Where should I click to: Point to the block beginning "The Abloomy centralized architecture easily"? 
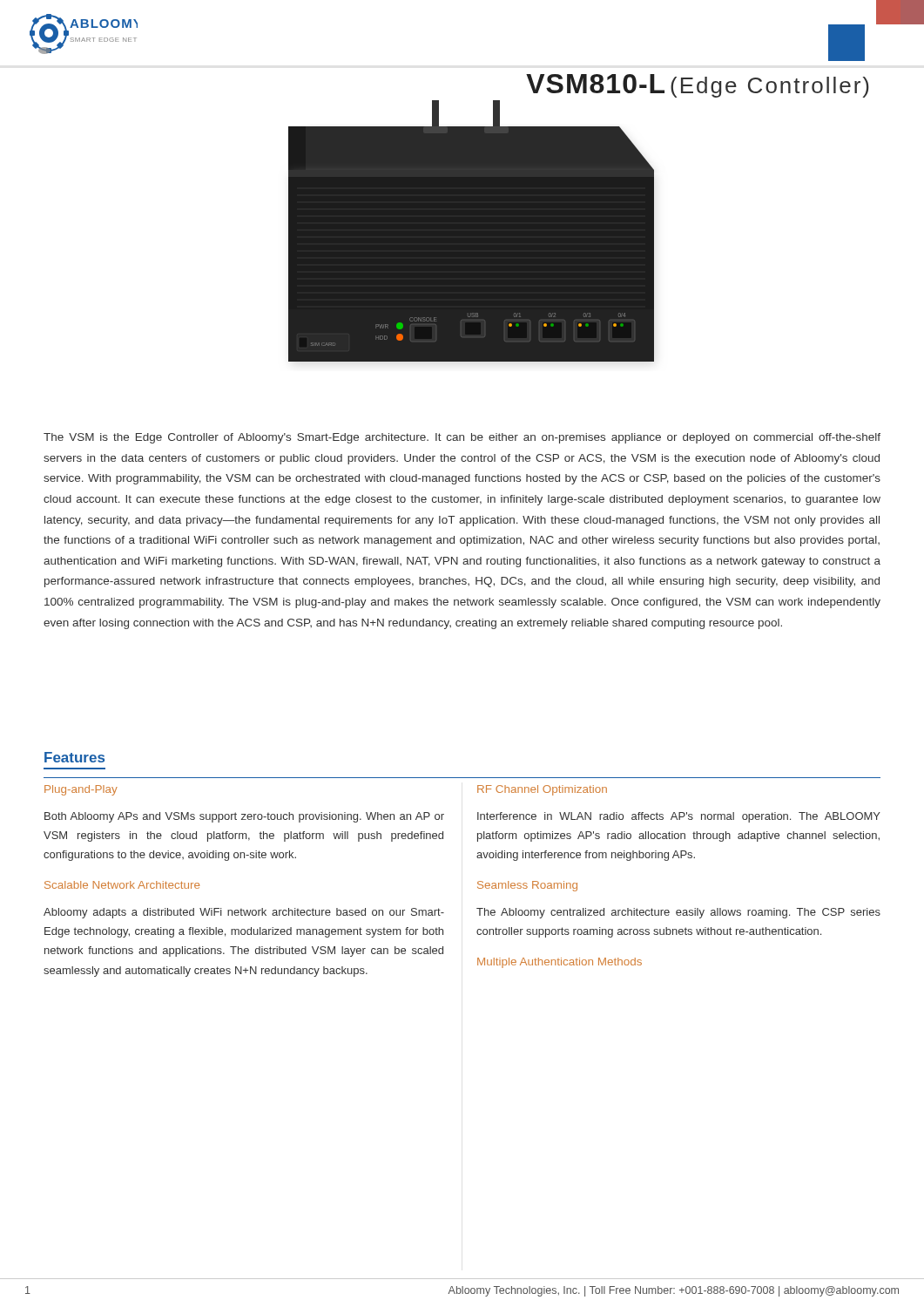[x=678, y=922]
